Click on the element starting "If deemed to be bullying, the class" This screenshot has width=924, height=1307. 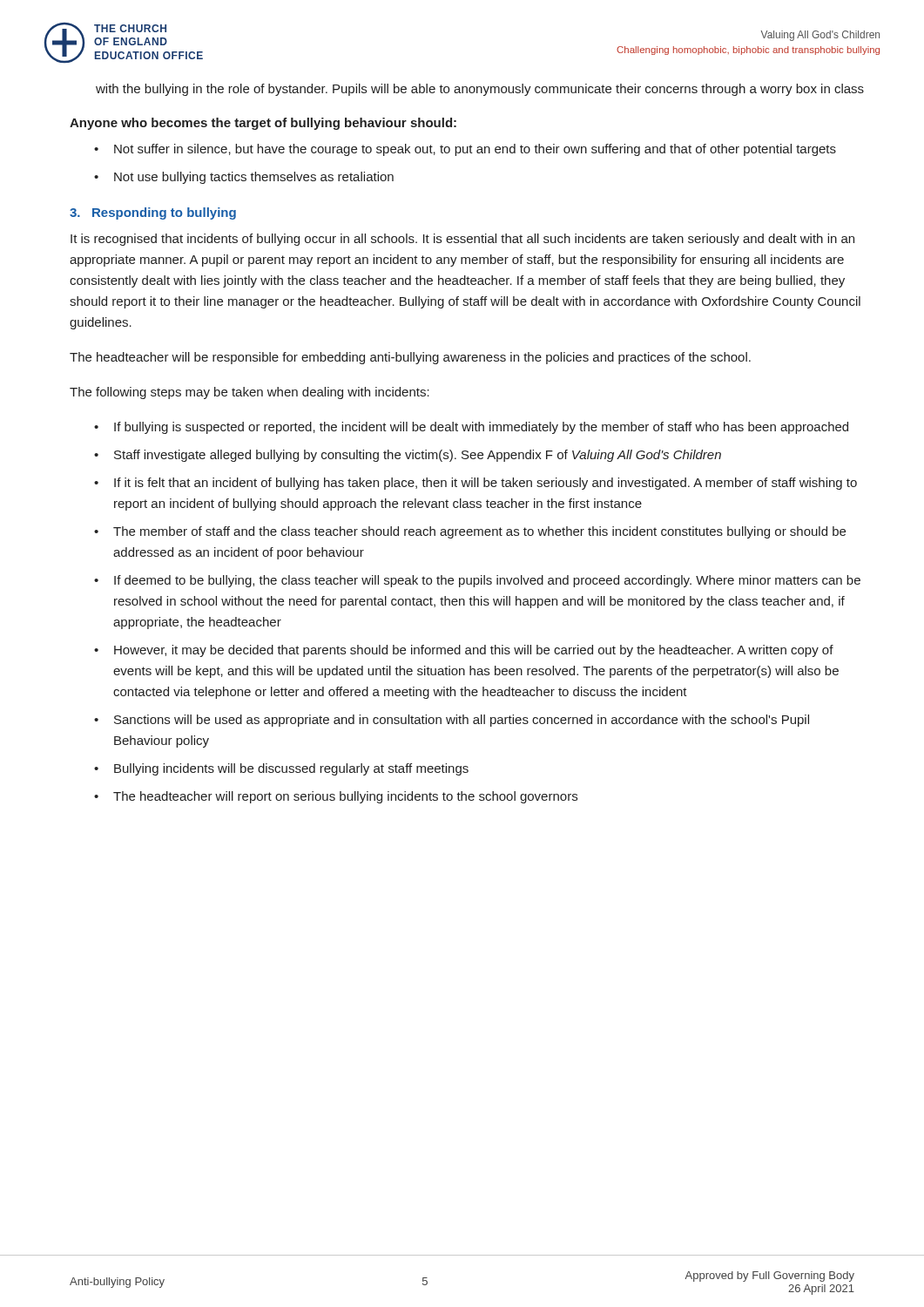(487, 601)
